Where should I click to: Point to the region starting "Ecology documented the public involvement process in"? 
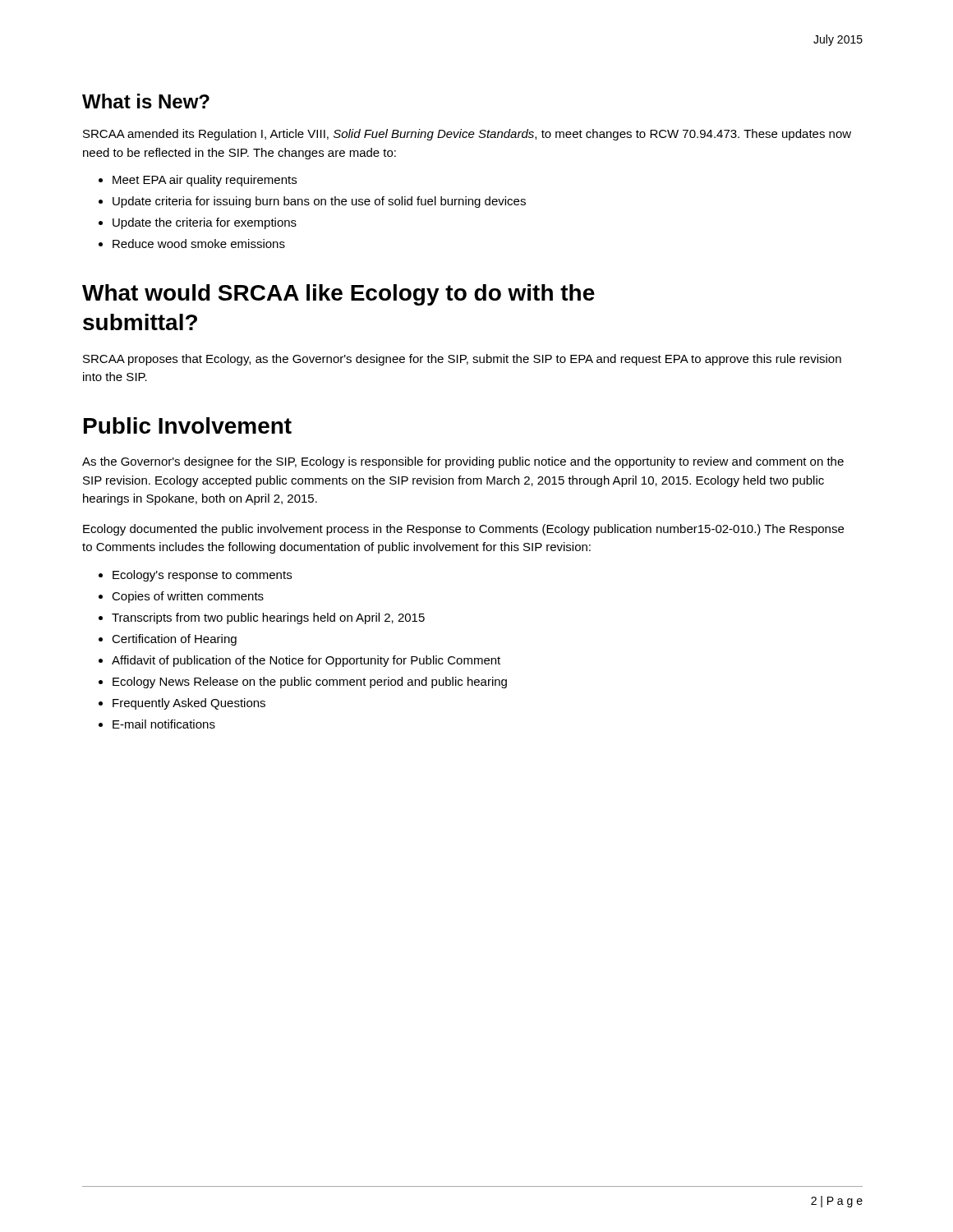pos(463,537)
